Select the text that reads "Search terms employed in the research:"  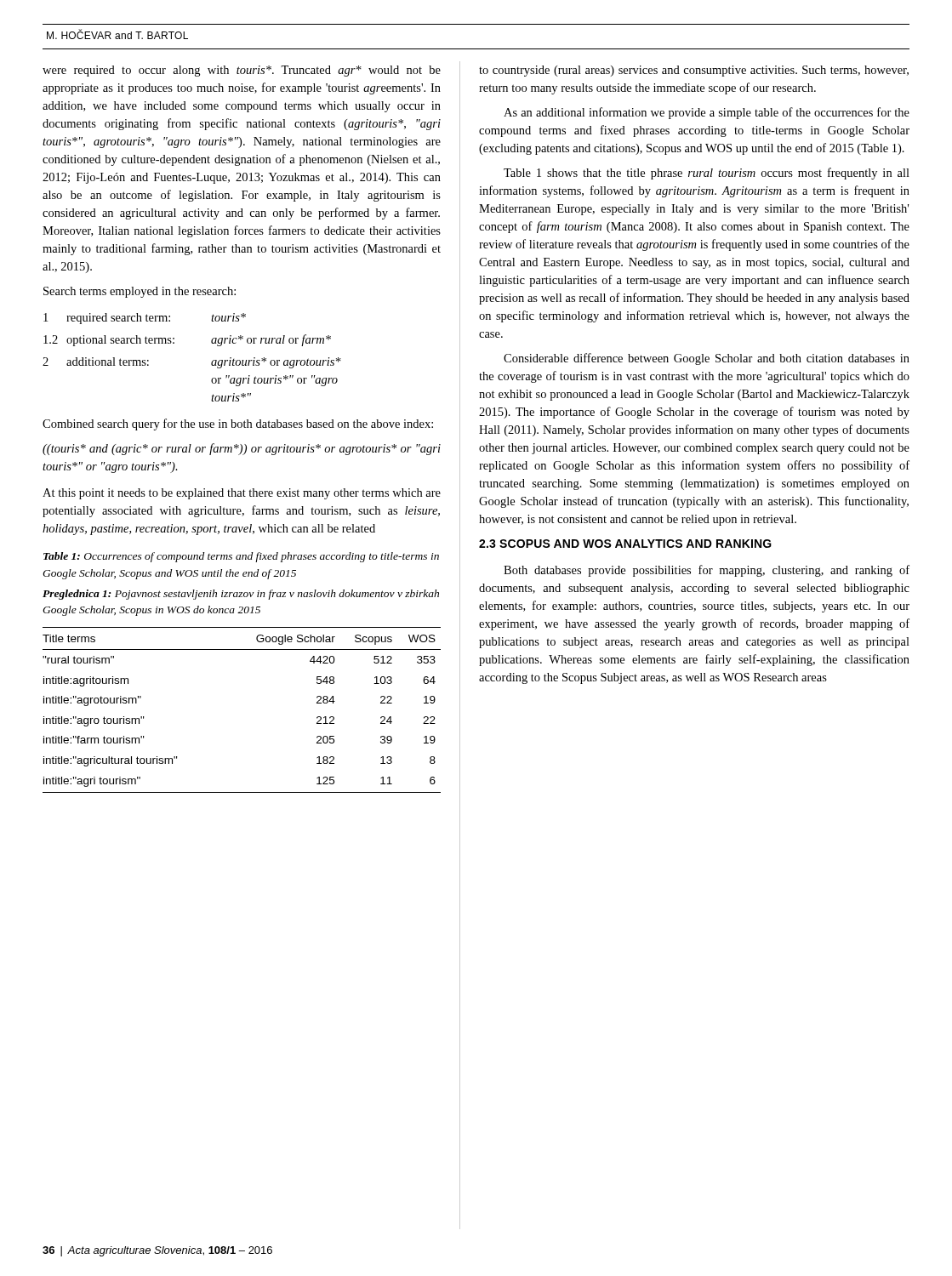(242, 292)
